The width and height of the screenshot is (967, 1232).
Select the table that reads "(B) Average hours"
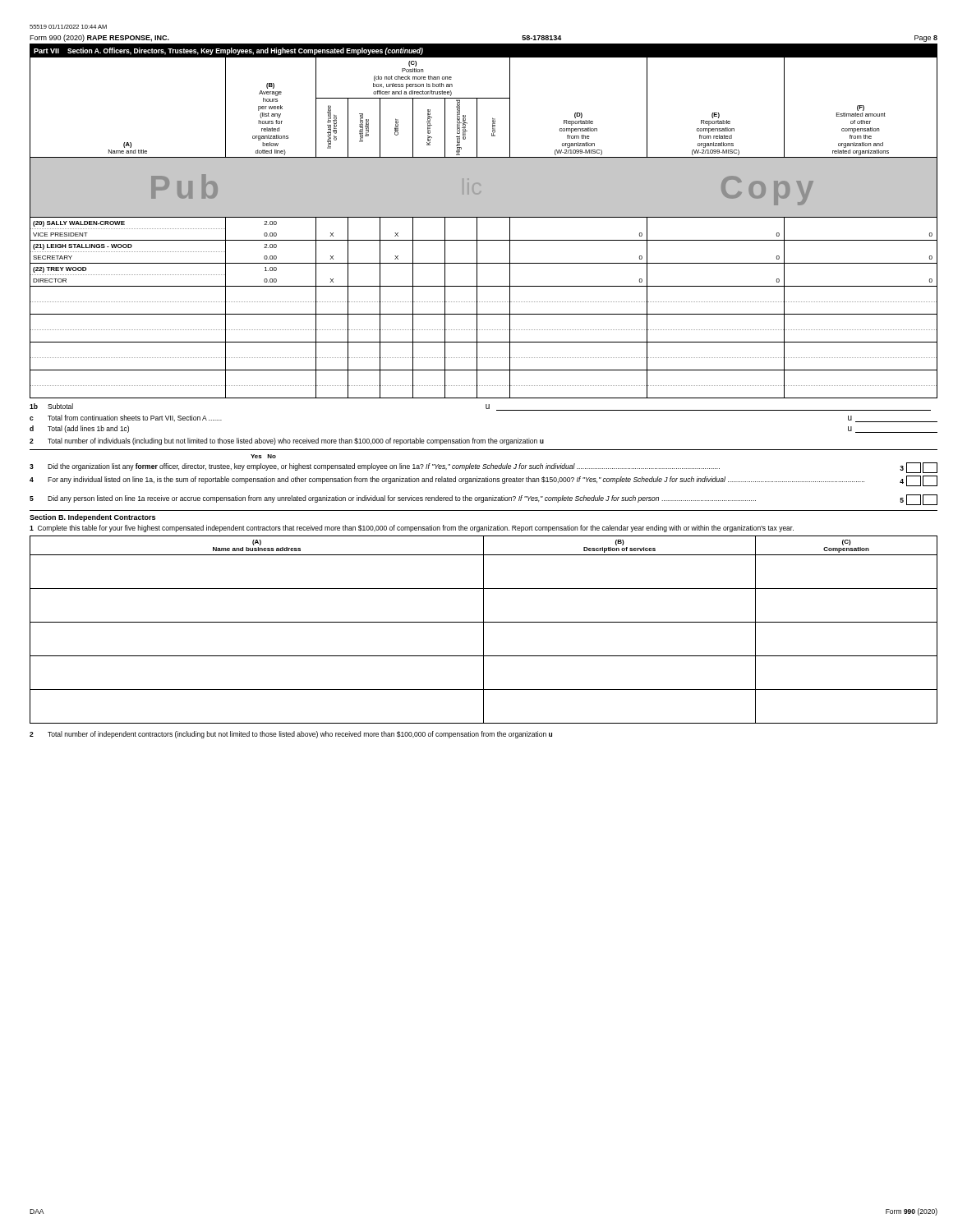484,227
